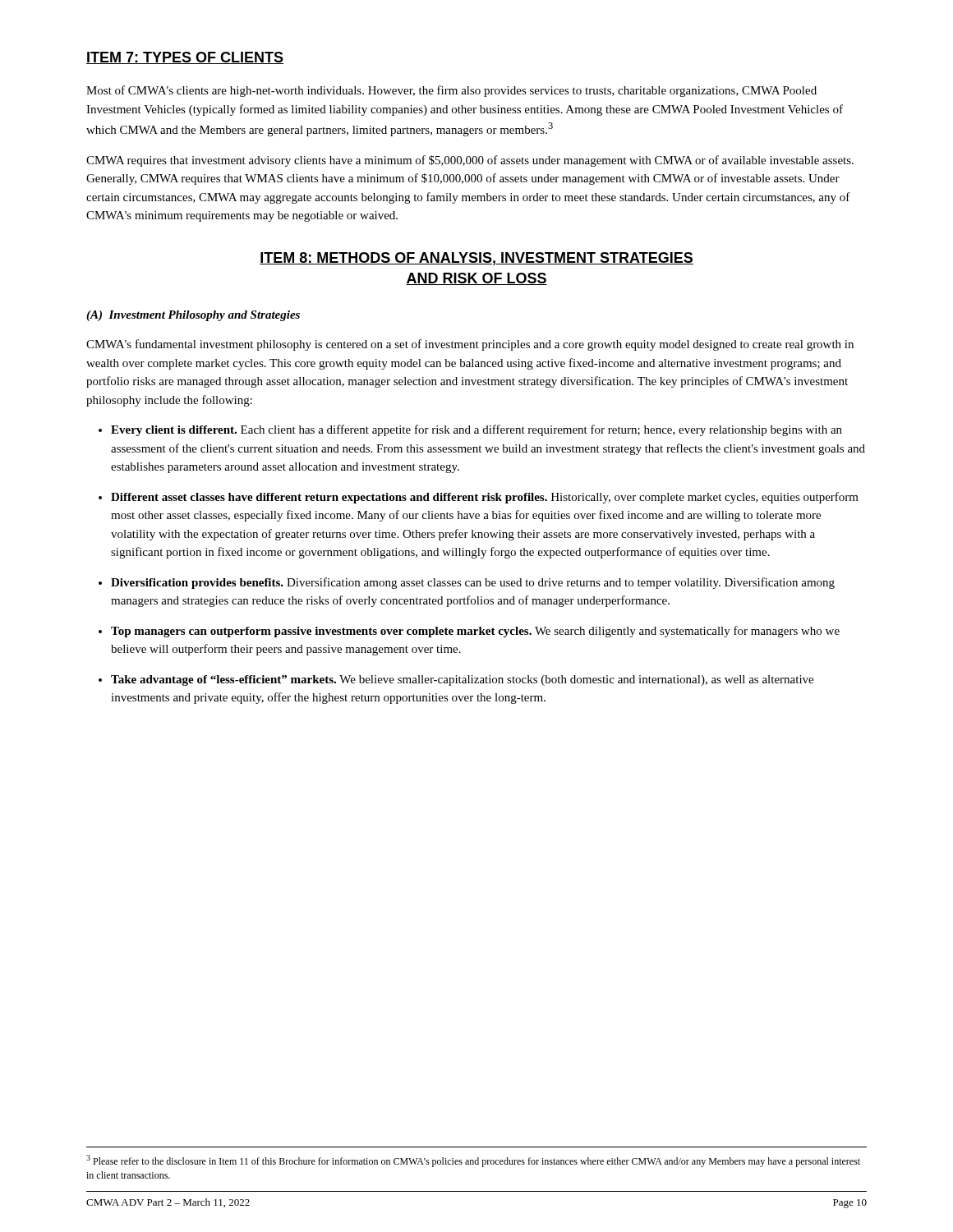Click on the list item that reads "Different asset classes"
The image size is (953, 1232).
(x=485, y=525)
